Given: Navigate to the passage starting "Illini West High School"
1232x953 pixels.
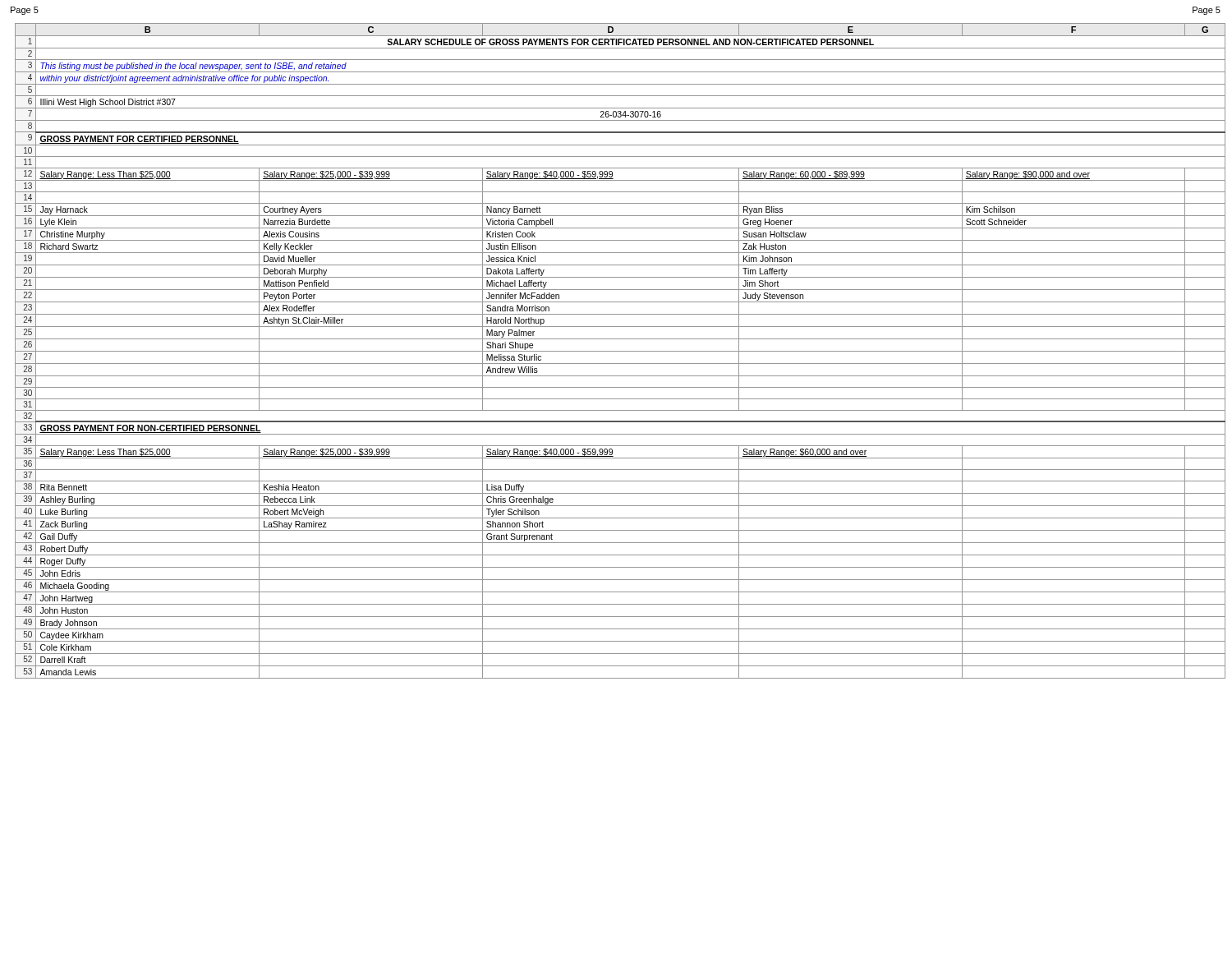Looking at the screenshot, I should click(108, 102).
